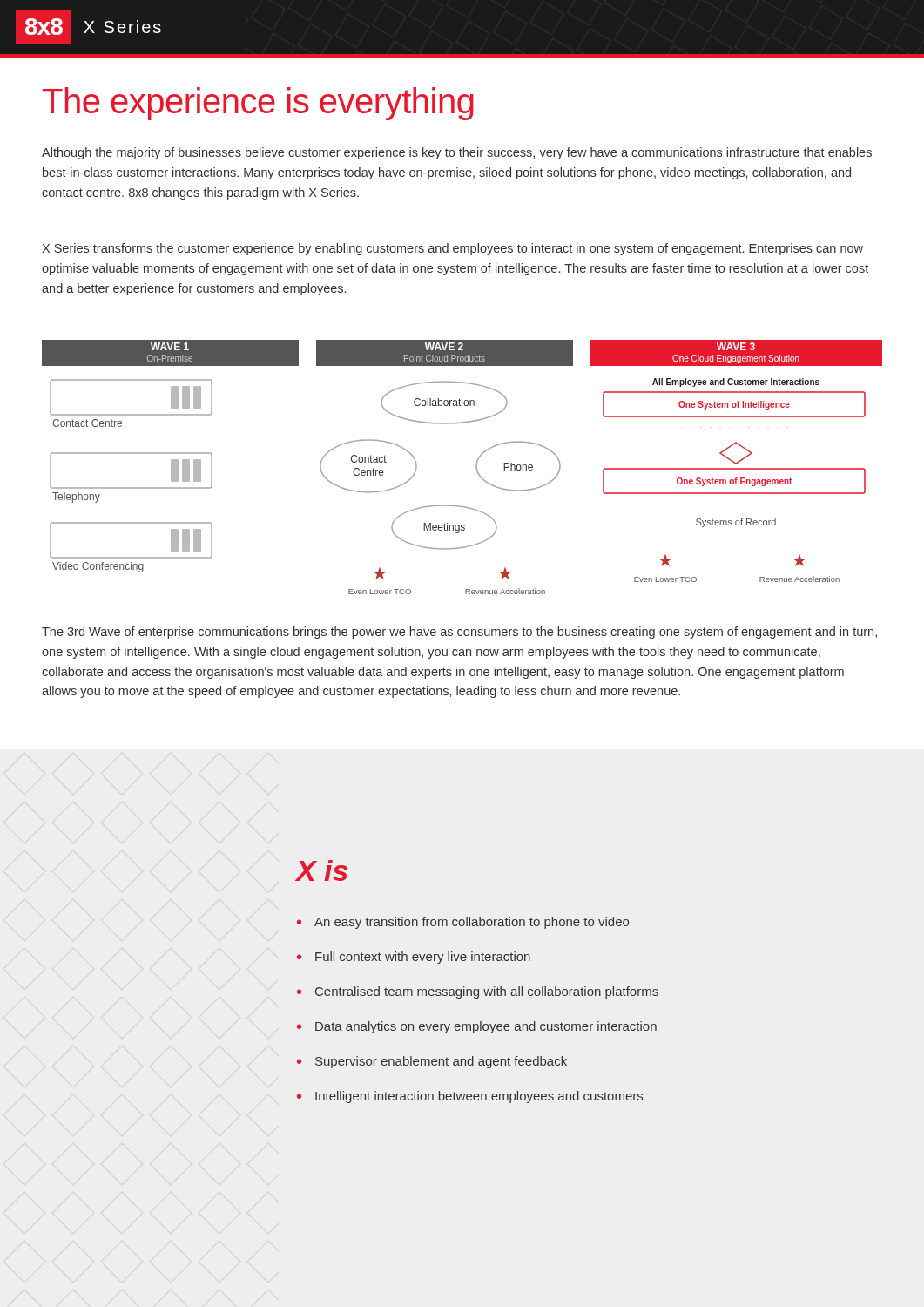This screenshot has height=1307, width=924.
Task: Locate the passage starting "• Supervisor enablement and agent feedback"
Action: 432,1061
